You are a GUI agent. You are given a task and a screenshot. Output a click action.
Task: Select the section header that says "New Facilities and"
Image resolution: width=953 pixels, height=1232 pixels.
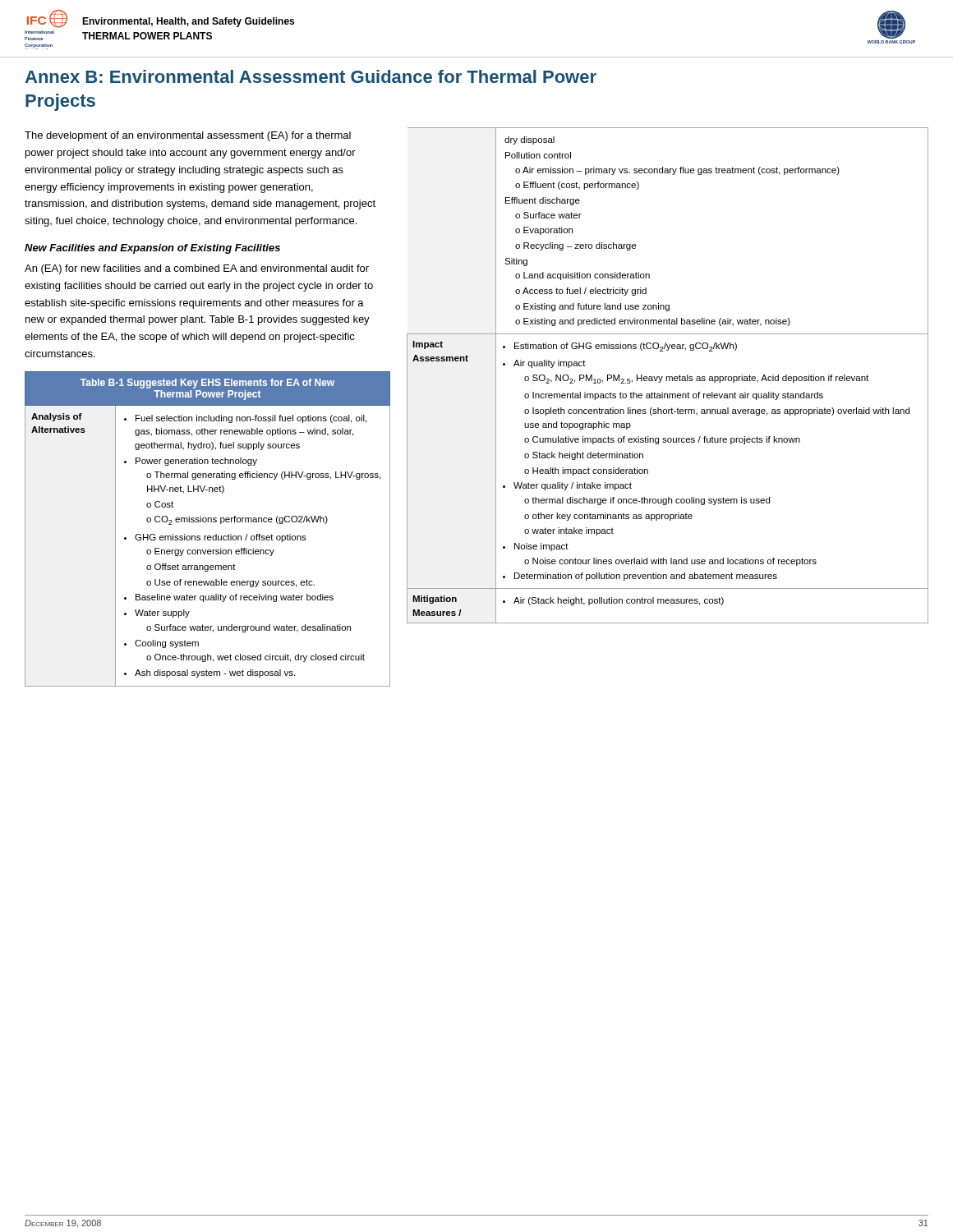tap(153, 248)
